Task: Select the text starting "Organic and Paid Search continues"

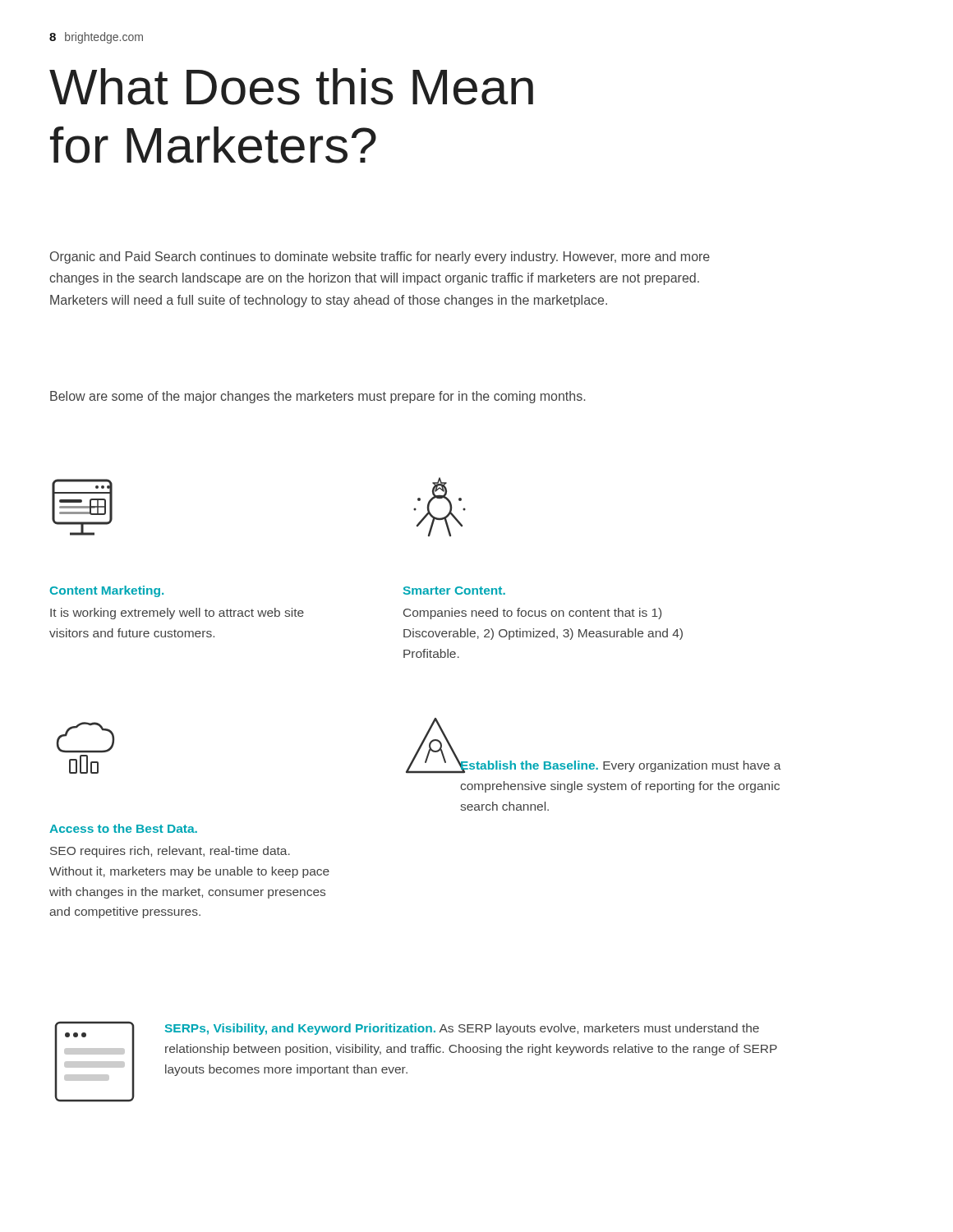Action: point(380,278)
